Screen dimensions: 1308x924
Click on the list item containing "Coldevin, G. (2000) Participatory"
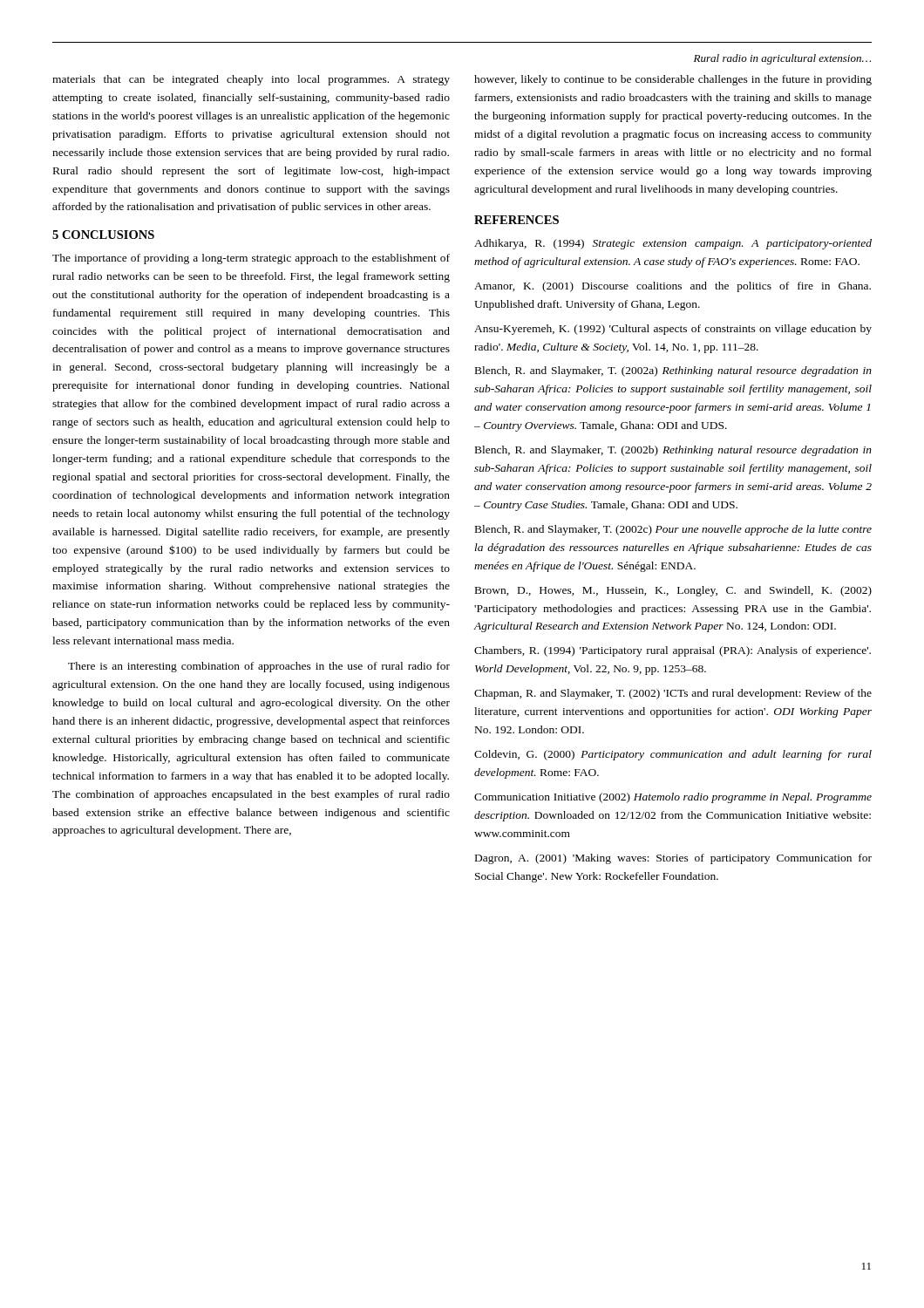(x=673, y=763)
